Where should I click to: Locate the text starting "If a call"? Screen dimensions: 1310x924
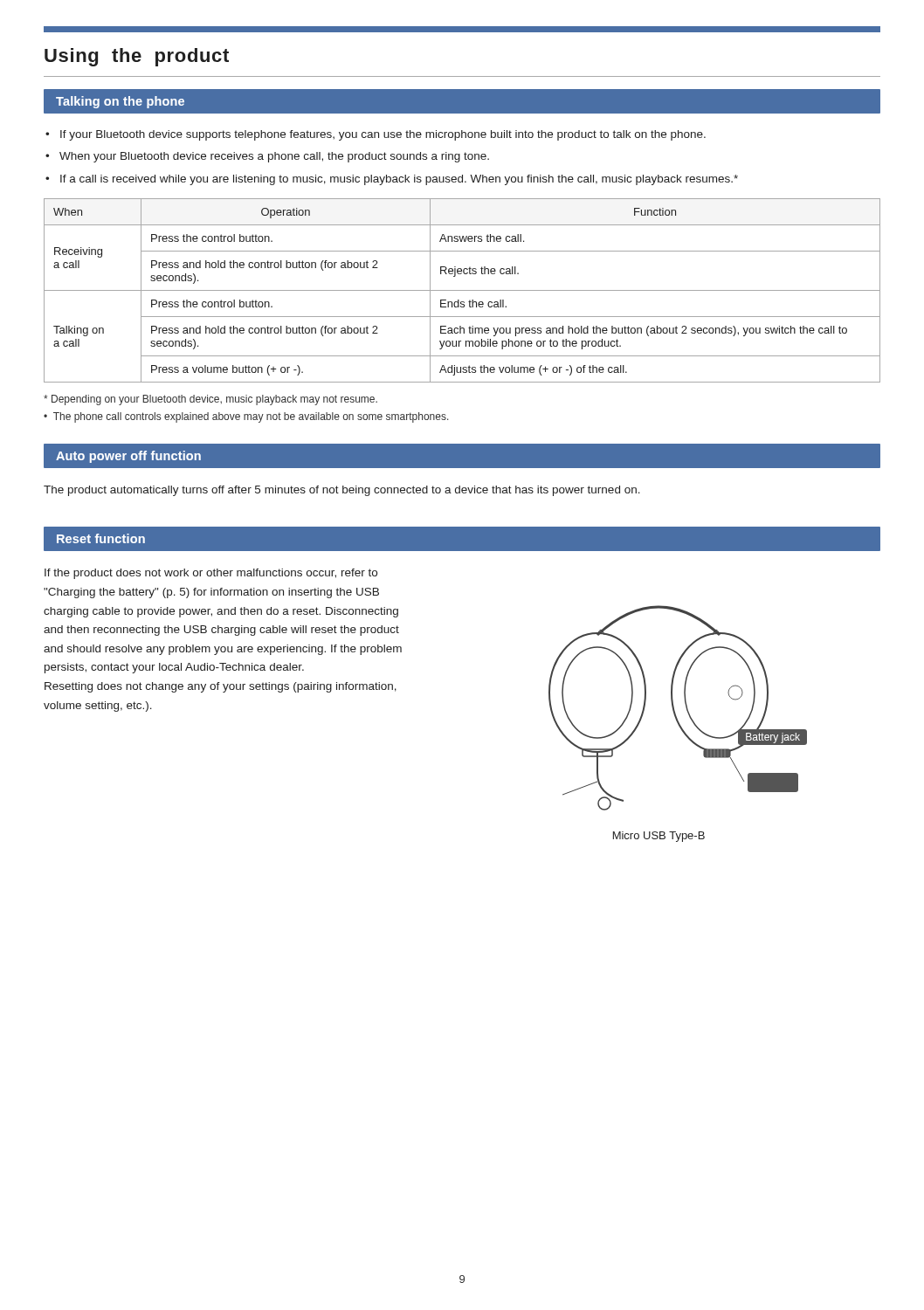(399, 178)
